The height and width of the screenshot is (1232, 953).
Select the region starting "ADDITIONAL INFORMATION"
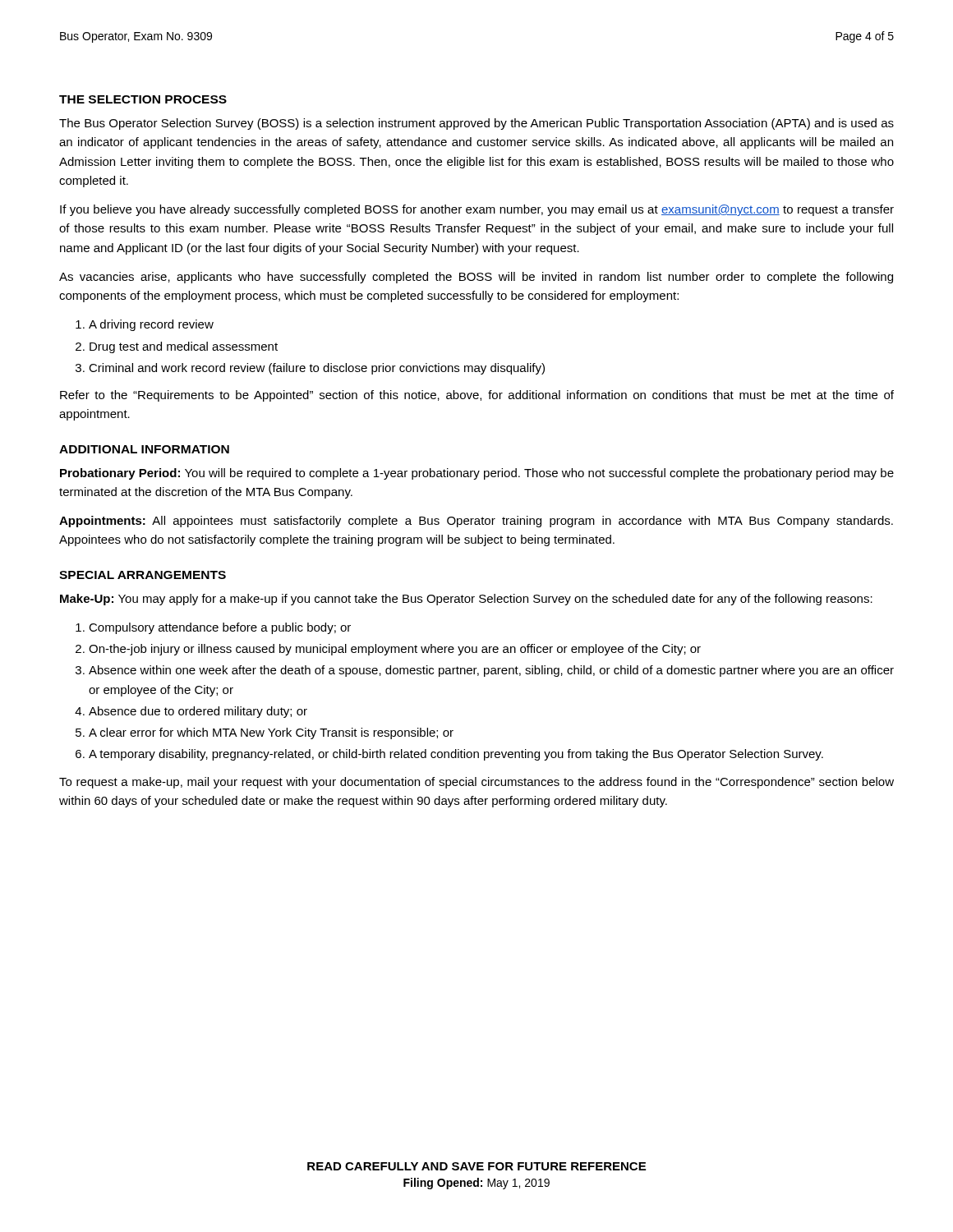pyautogui.click(x=145, y=448)
